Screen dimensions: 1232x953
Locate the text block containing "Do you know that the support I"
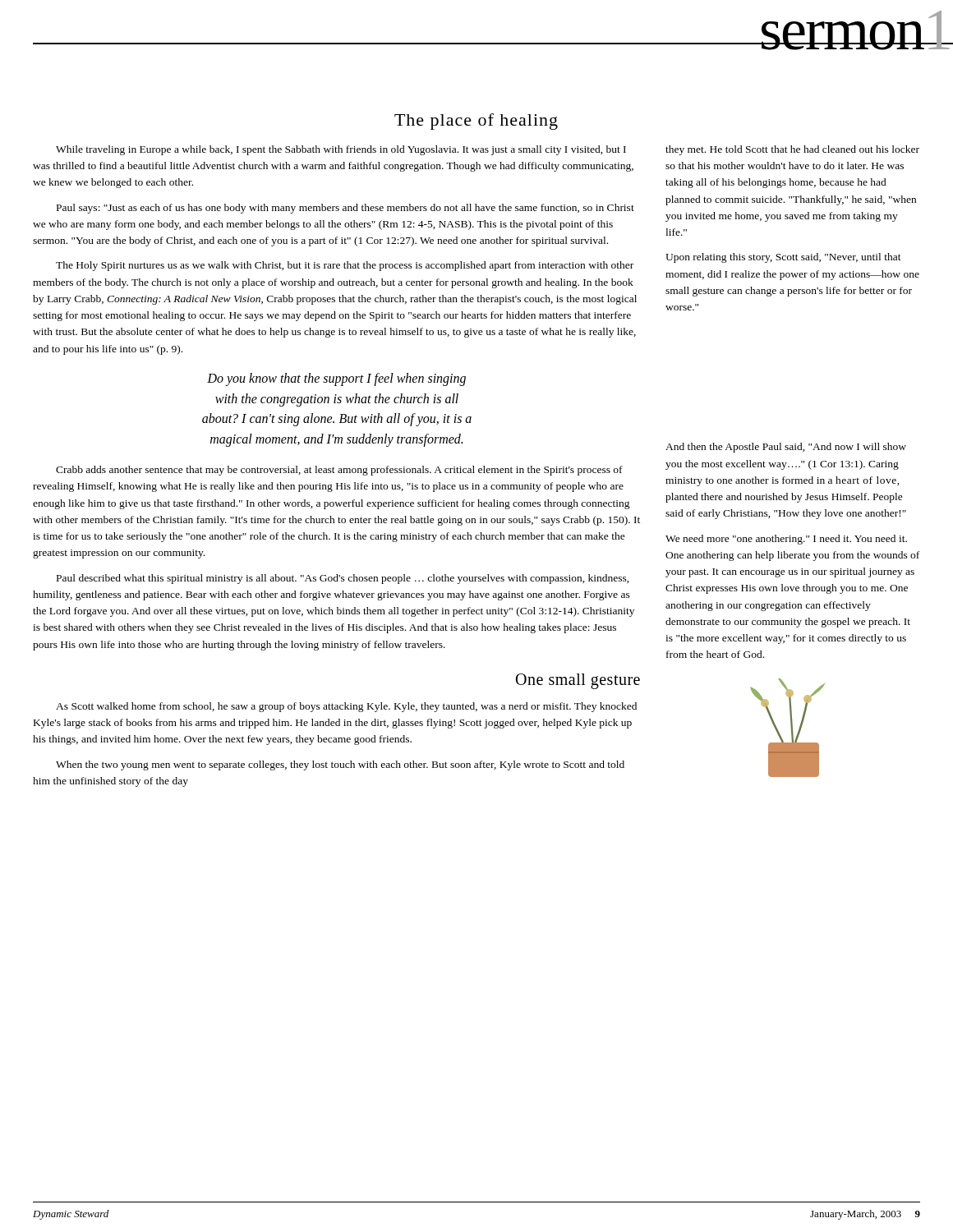click(337, 409)
